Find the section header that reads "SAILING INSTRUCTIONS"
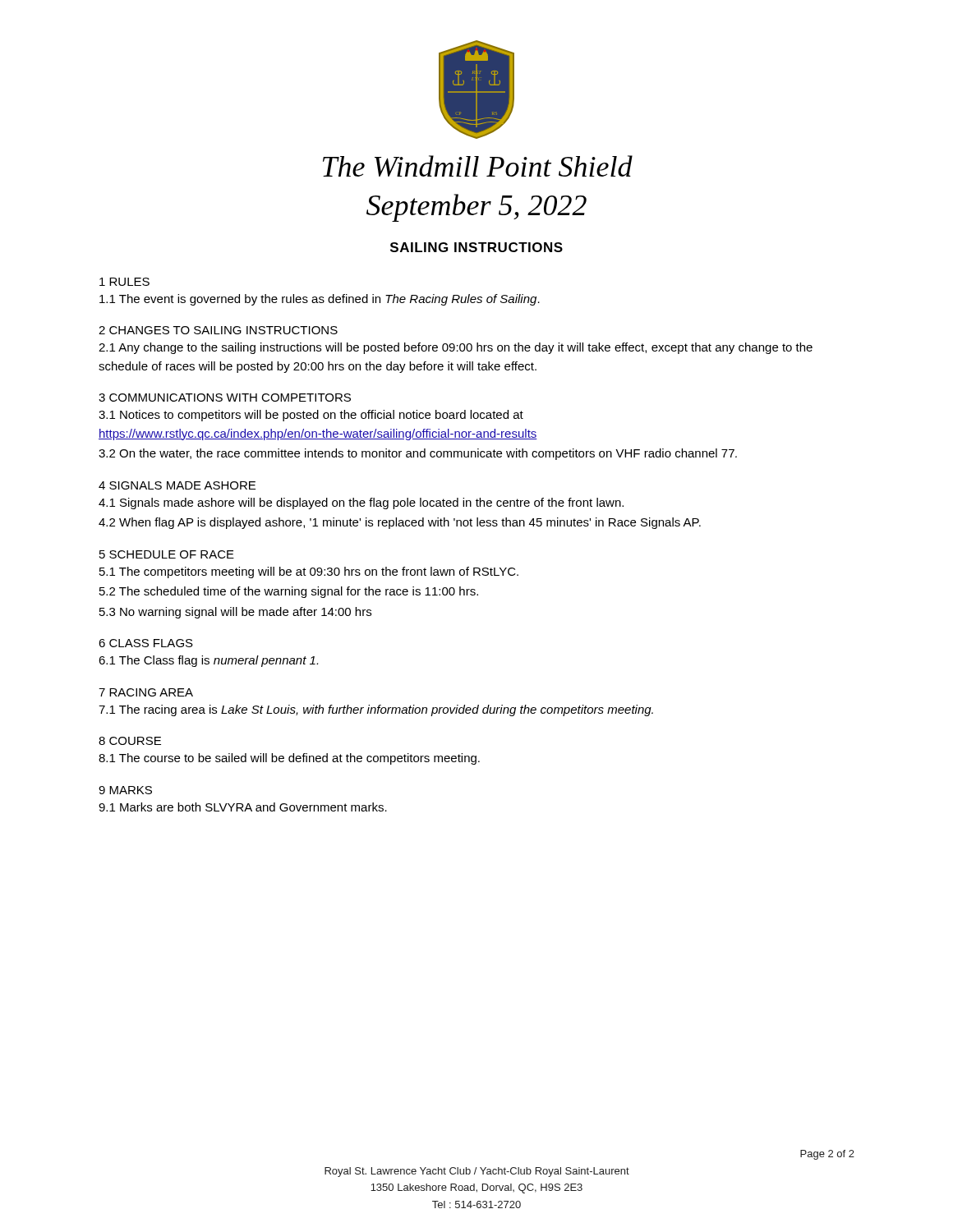Screen dimensions: 1232x953 (x=476, y=247)
